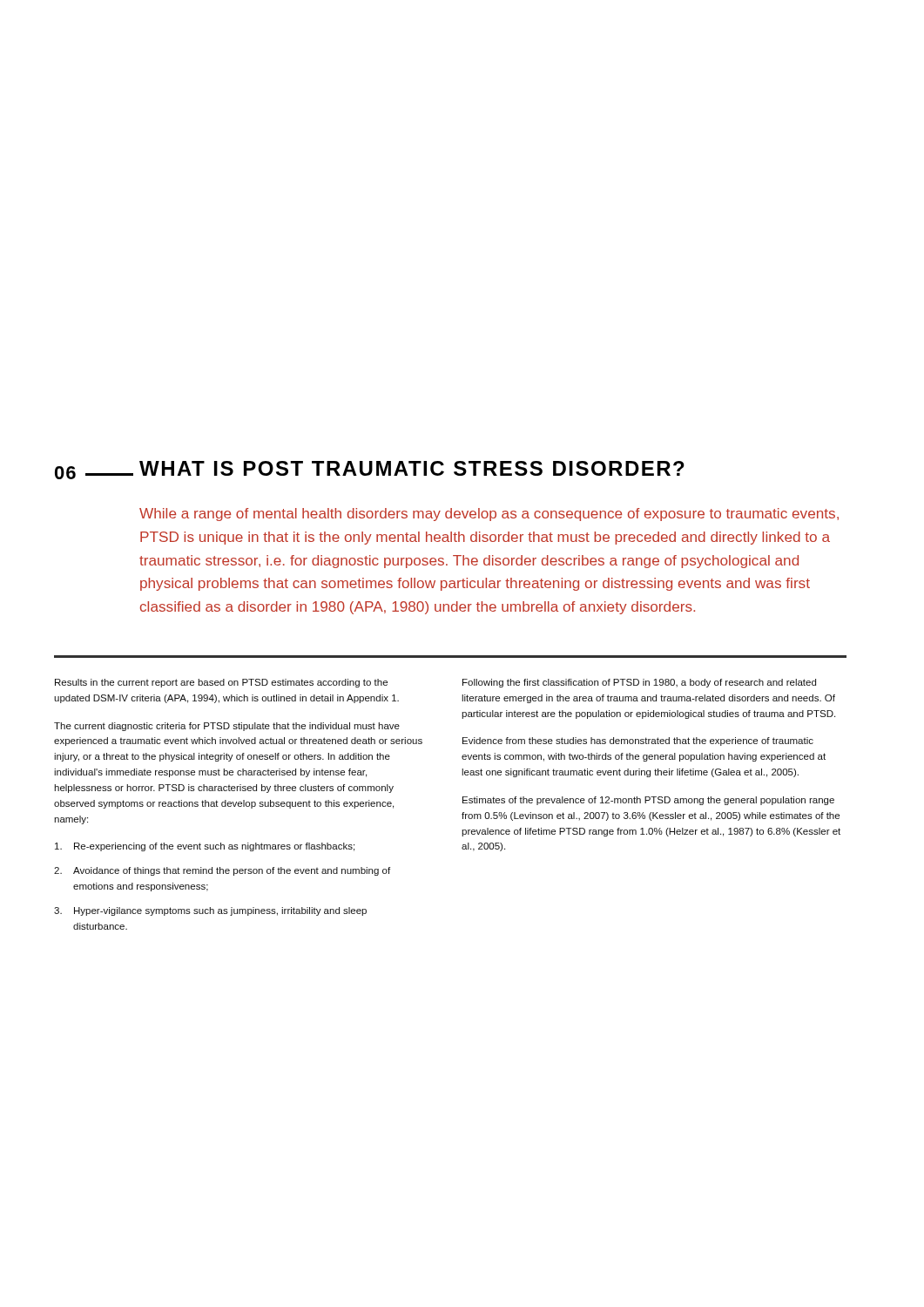Select the section header that reads "WHAT IS POST TRAUMATIC"
The height and width of the screenshot is (1307, 924).
pyautogui.click(x=413, y=468)
